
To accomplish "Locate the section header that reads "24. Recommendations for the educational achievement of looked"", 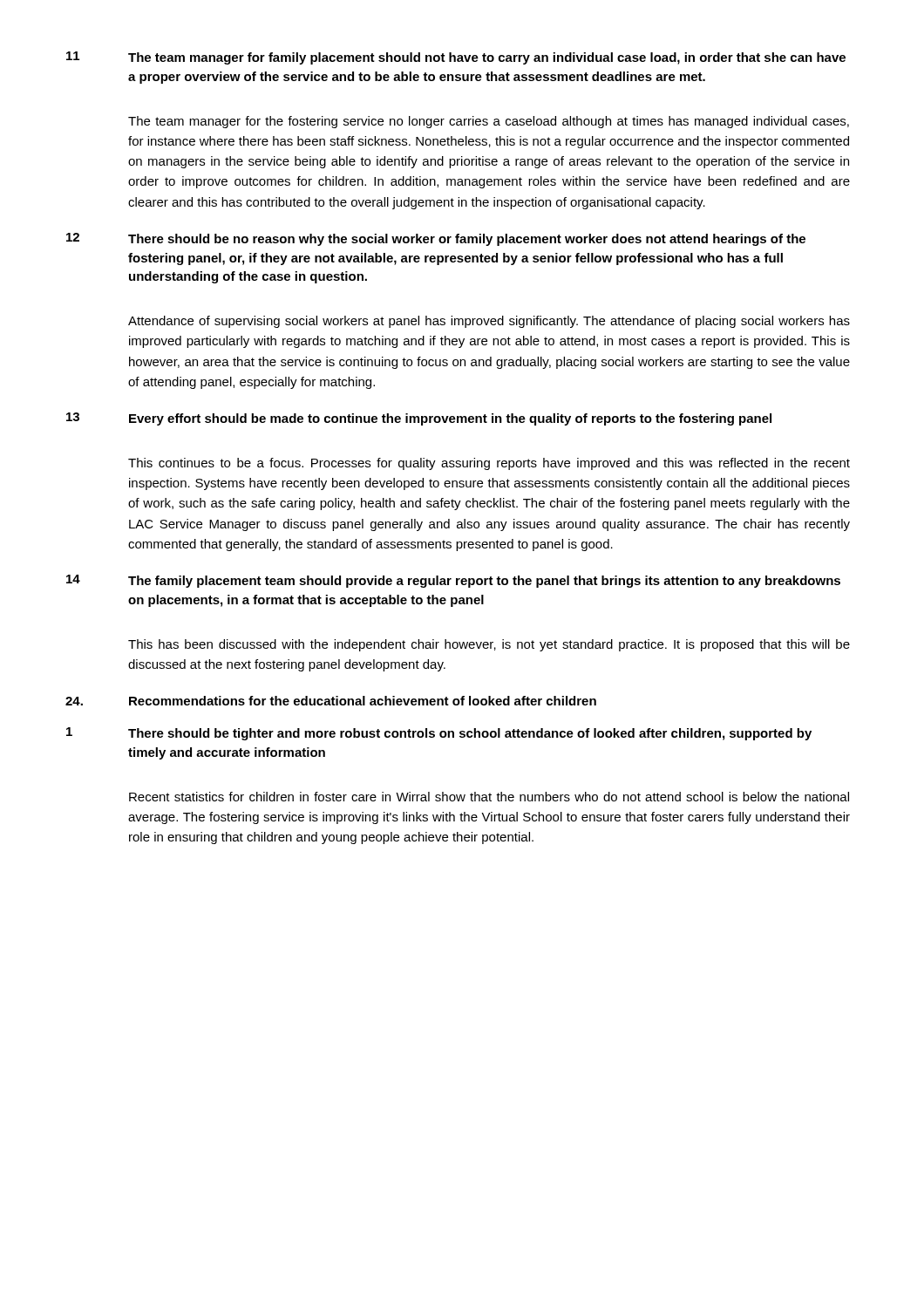I will coord(331,701).
